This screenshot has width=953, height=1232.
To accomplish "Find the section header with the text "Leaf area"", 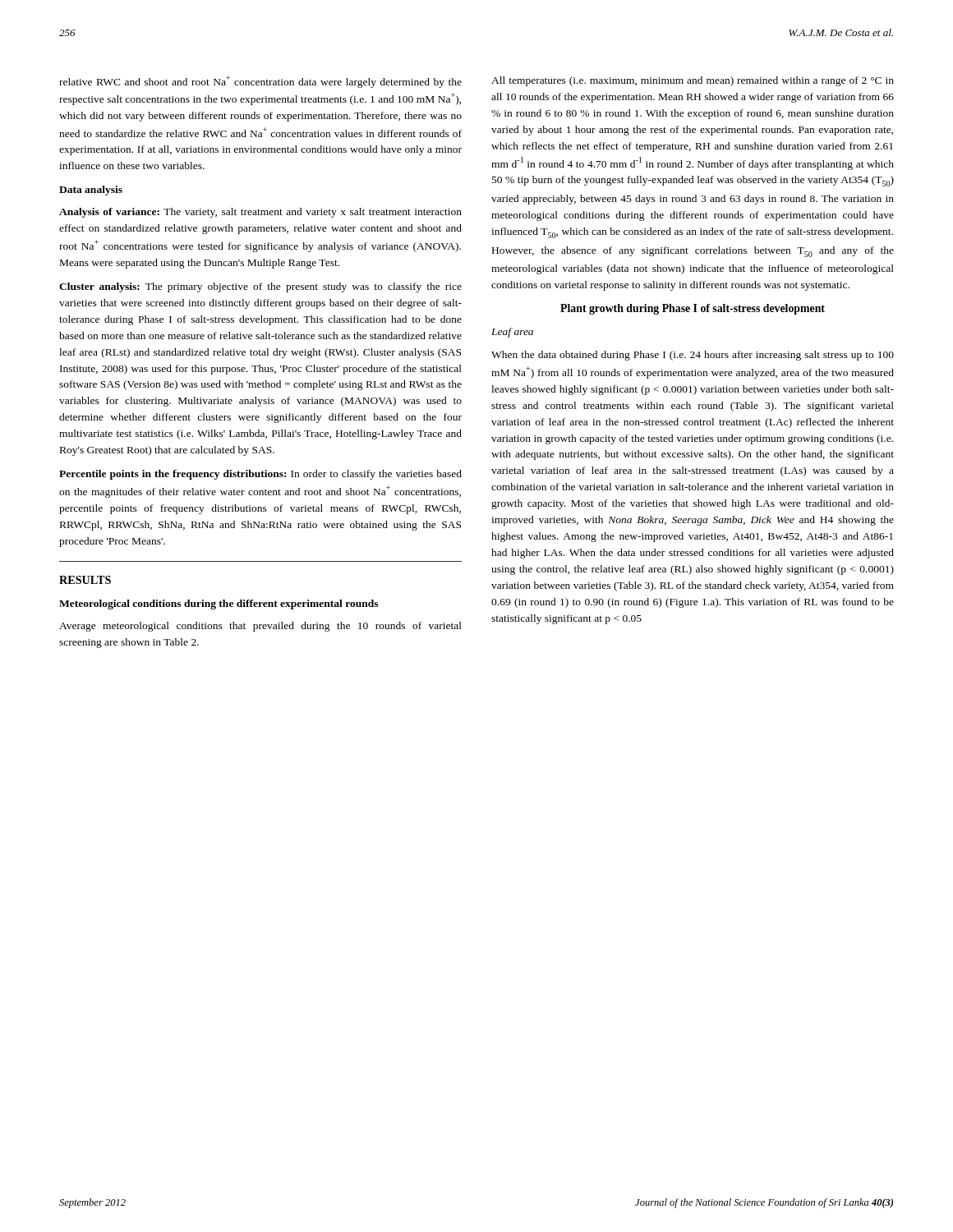I will 512,333.
